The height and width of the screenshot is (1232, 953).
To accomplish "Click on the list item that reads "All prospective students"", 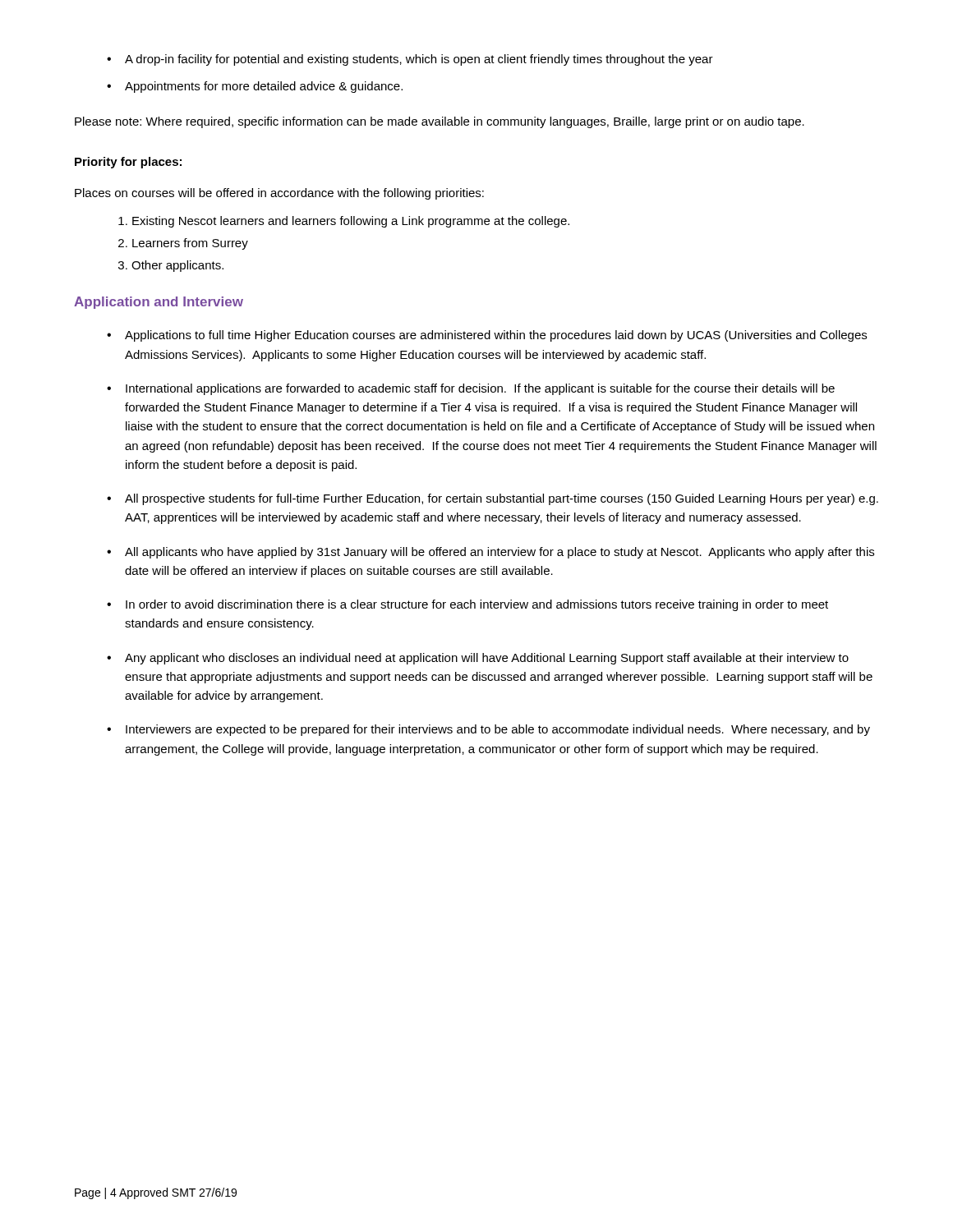I will tap(493, 508).
